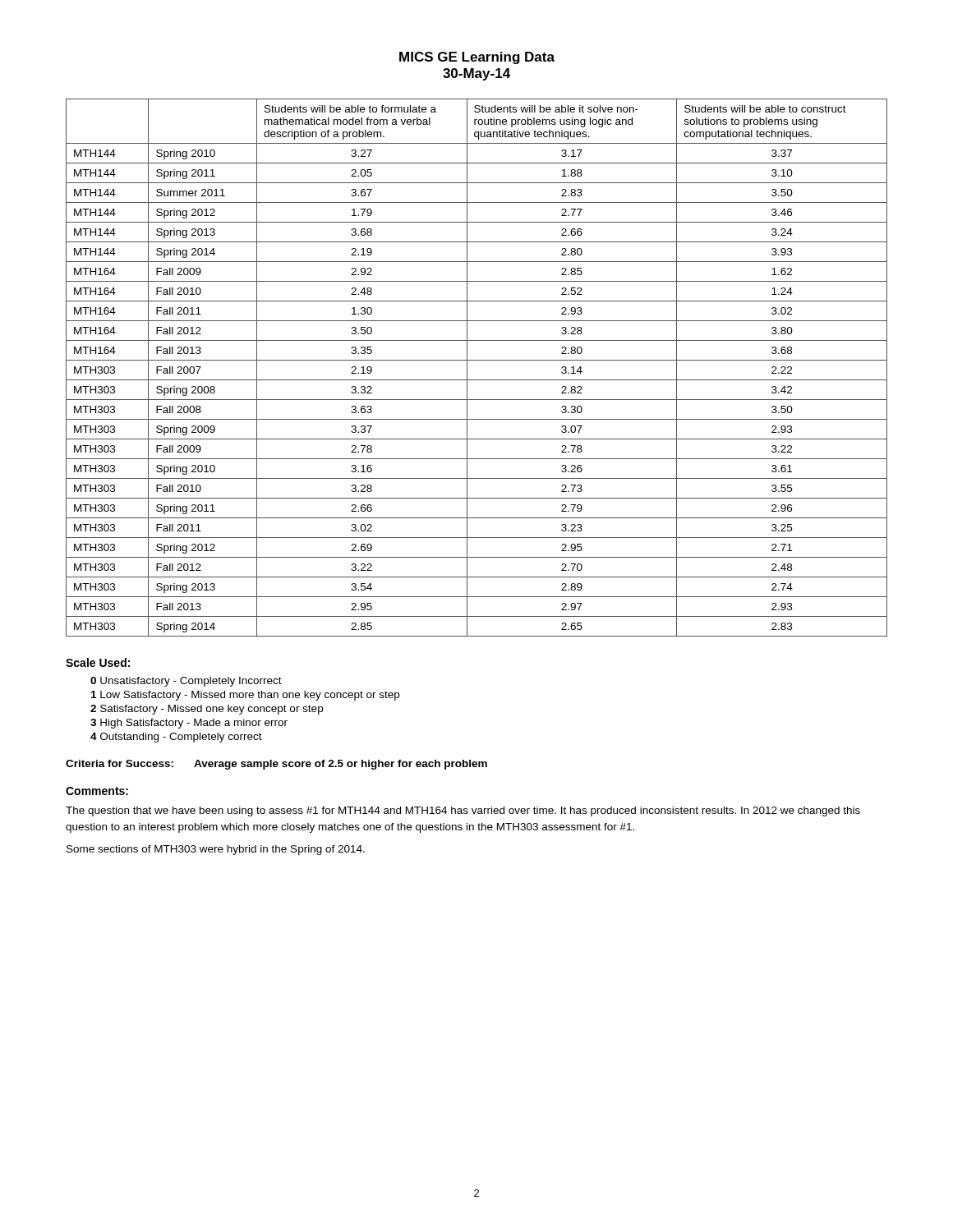Viewport: 953px width, 1232px height.
Task: Find the passage starting "4 Outstanding - Completely correct"
Action: pyautogui.click(x=176, y=736)
